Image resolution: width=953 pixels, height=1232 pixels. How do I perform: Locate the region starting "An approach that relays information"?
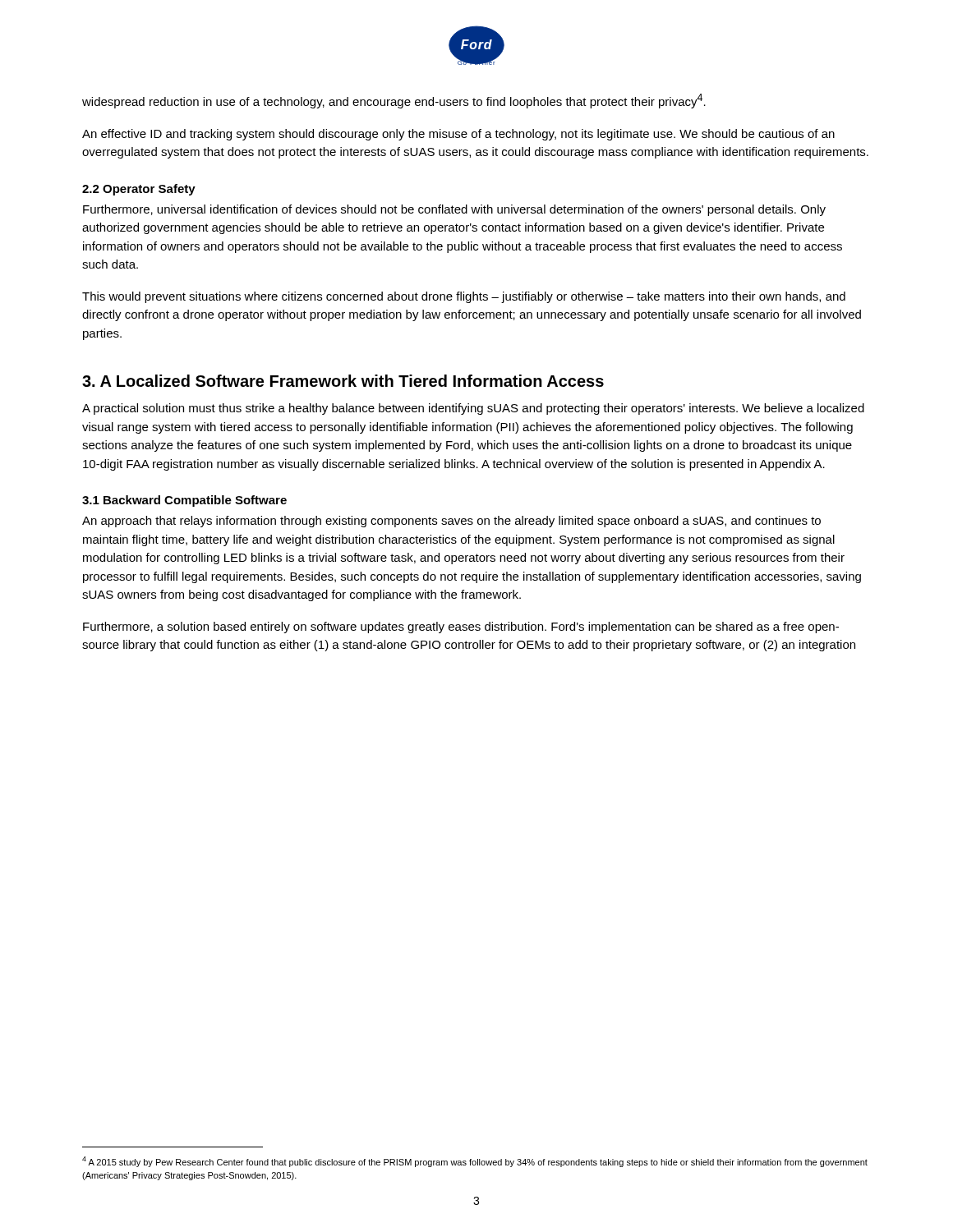[x=476, y=558]
